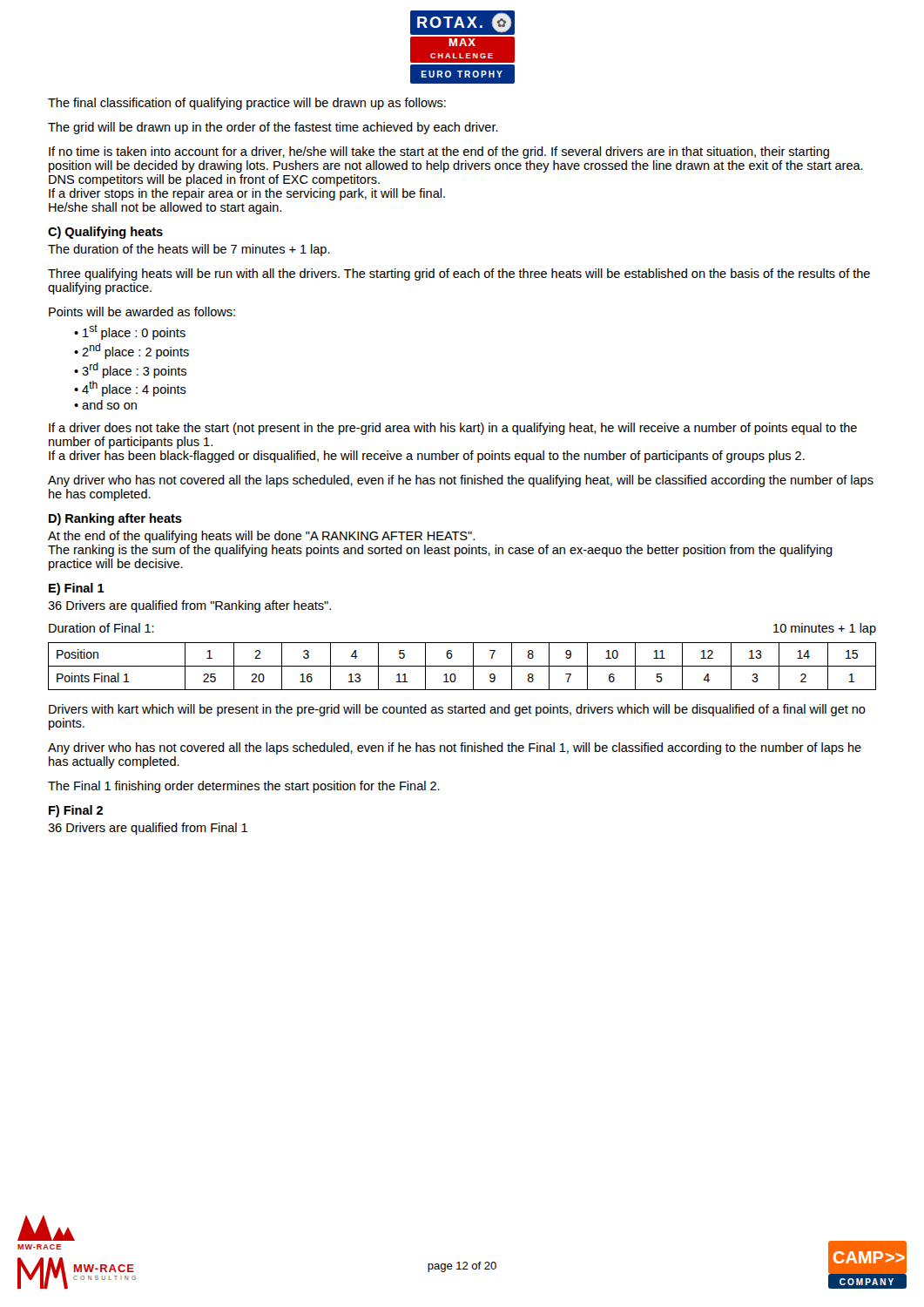The height and width of the screenshot is (1307, 924).
Task: Select the text block starting "At the end of the"
Action: point(440,550)
